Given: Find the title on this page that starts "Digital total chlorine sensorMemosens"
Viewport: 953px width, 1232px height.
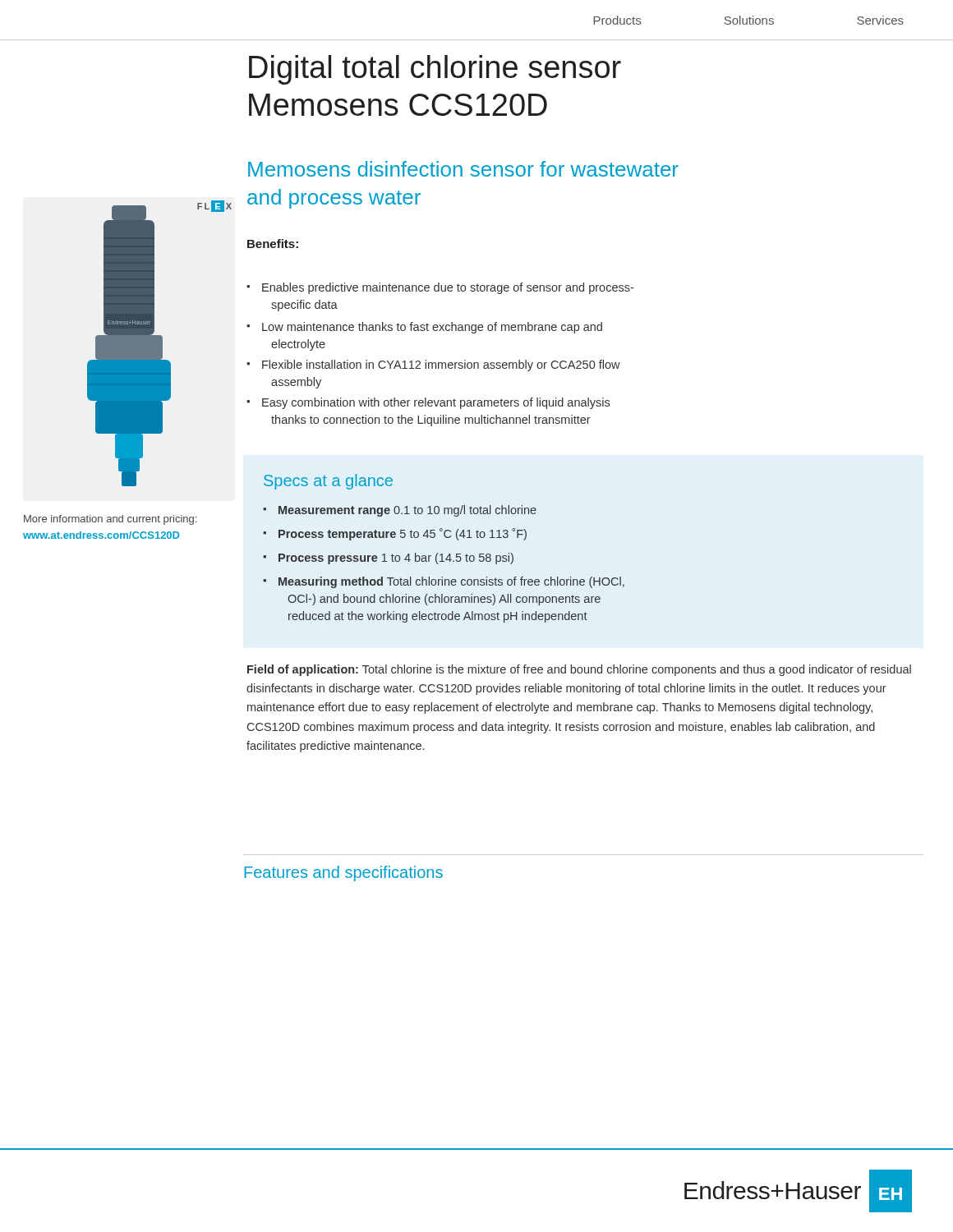Looking at the screenshot, I should (583, 87).
